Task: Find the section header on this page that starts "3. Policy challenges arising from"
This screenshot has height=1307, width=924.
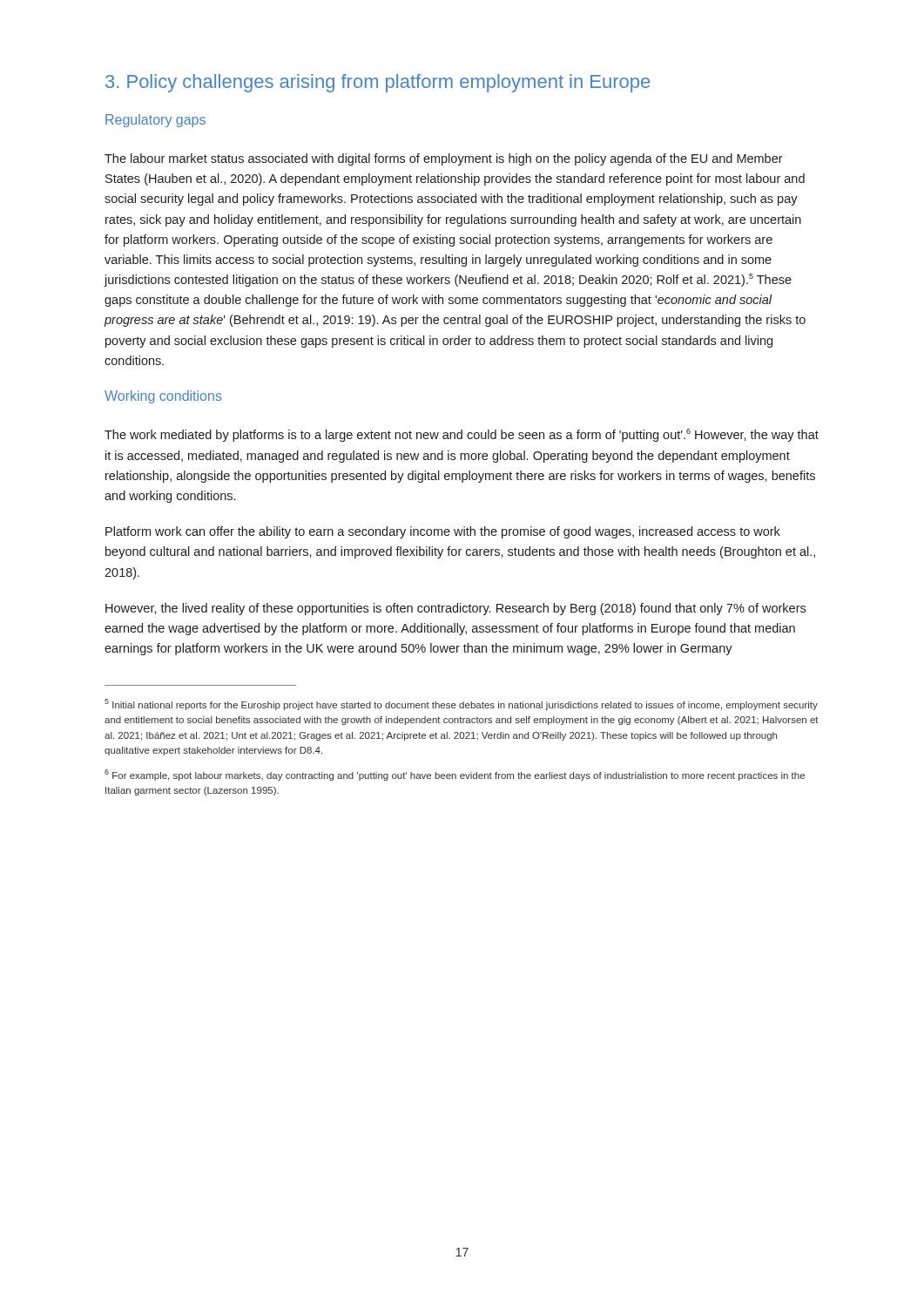Action: pos(462,82)
